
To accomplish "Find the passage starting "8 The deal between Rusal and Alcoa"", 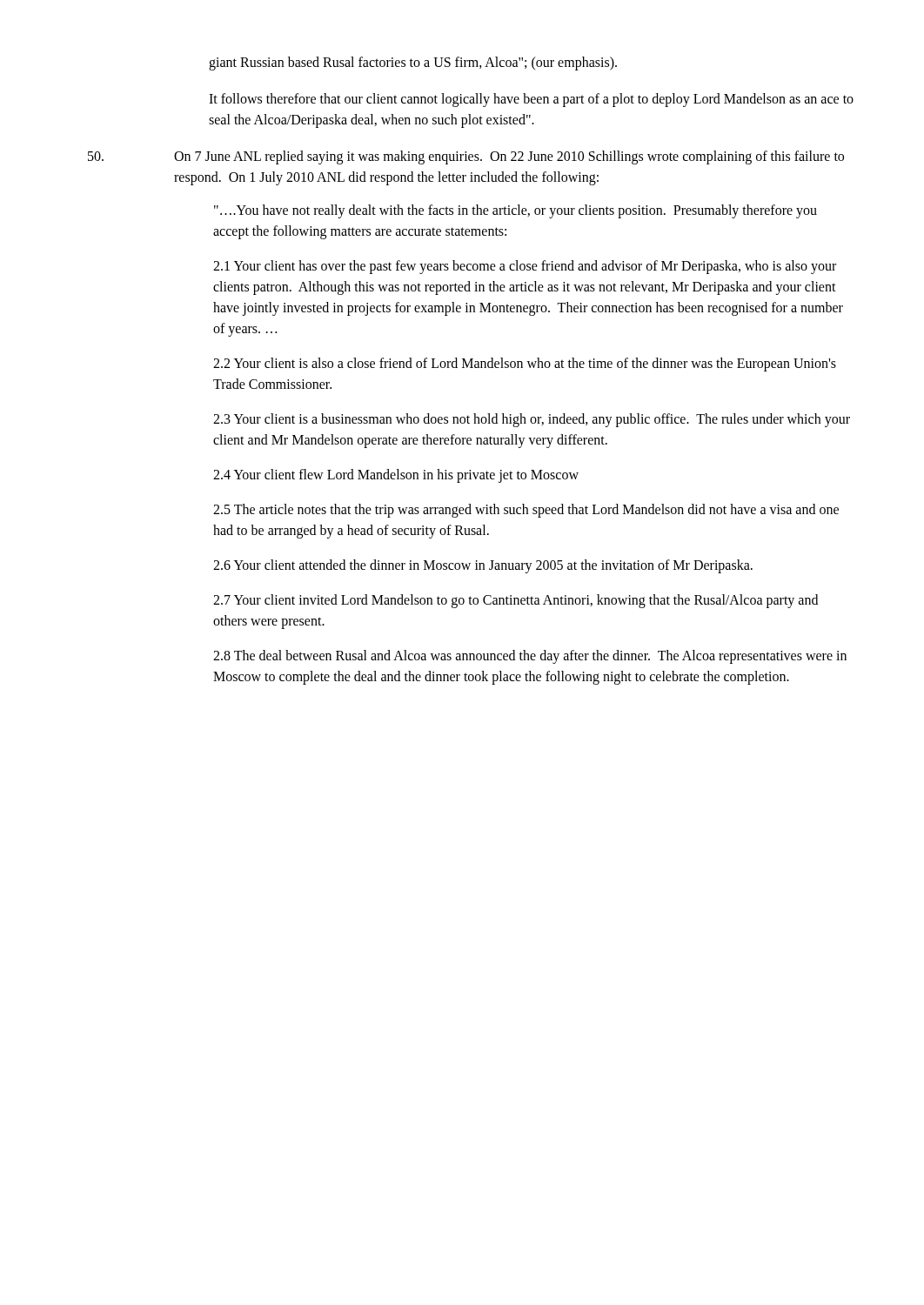I will tap(530, 666).
